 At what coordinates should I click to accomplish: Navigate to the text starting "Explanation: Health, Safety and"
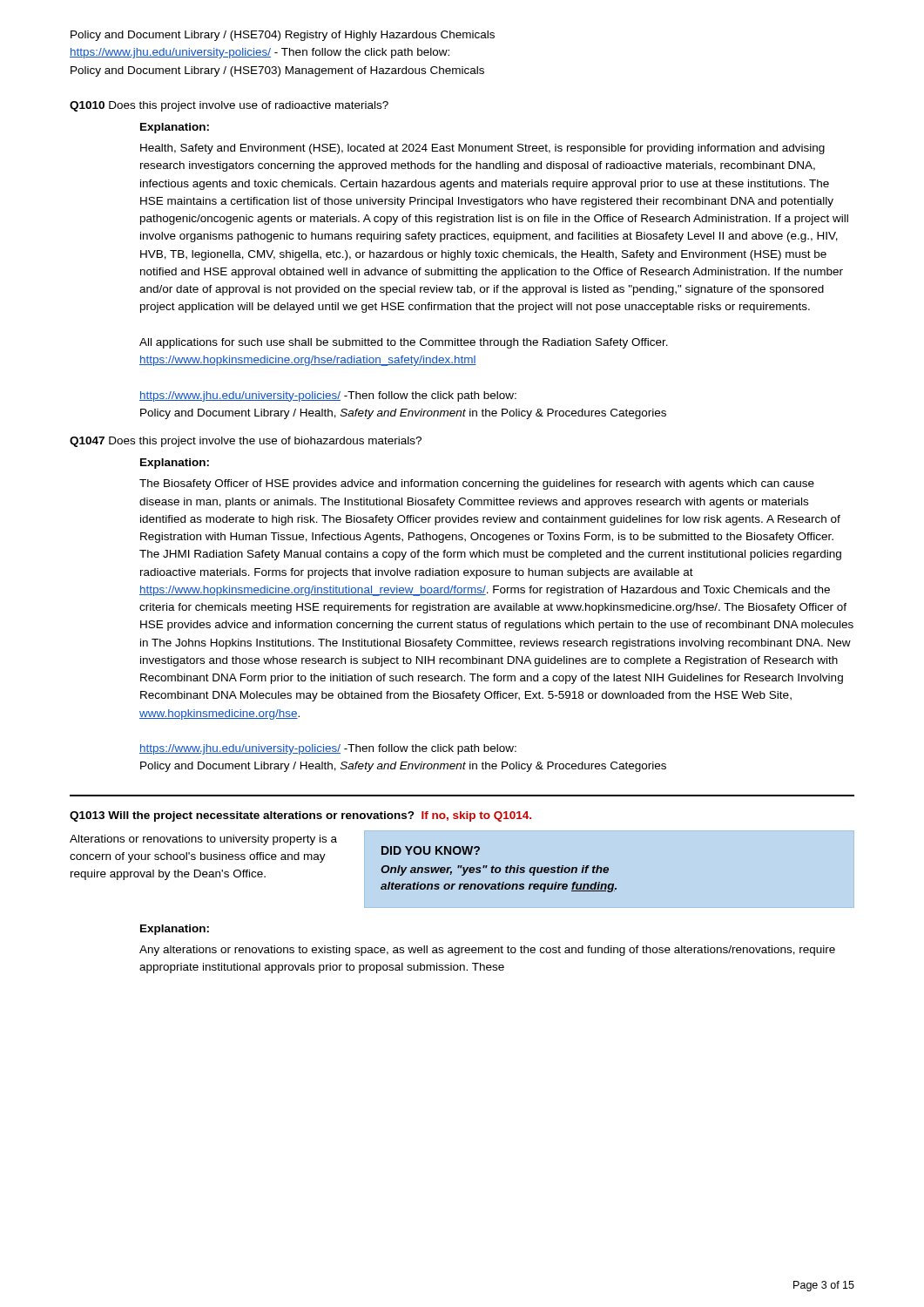click(497, 269)
